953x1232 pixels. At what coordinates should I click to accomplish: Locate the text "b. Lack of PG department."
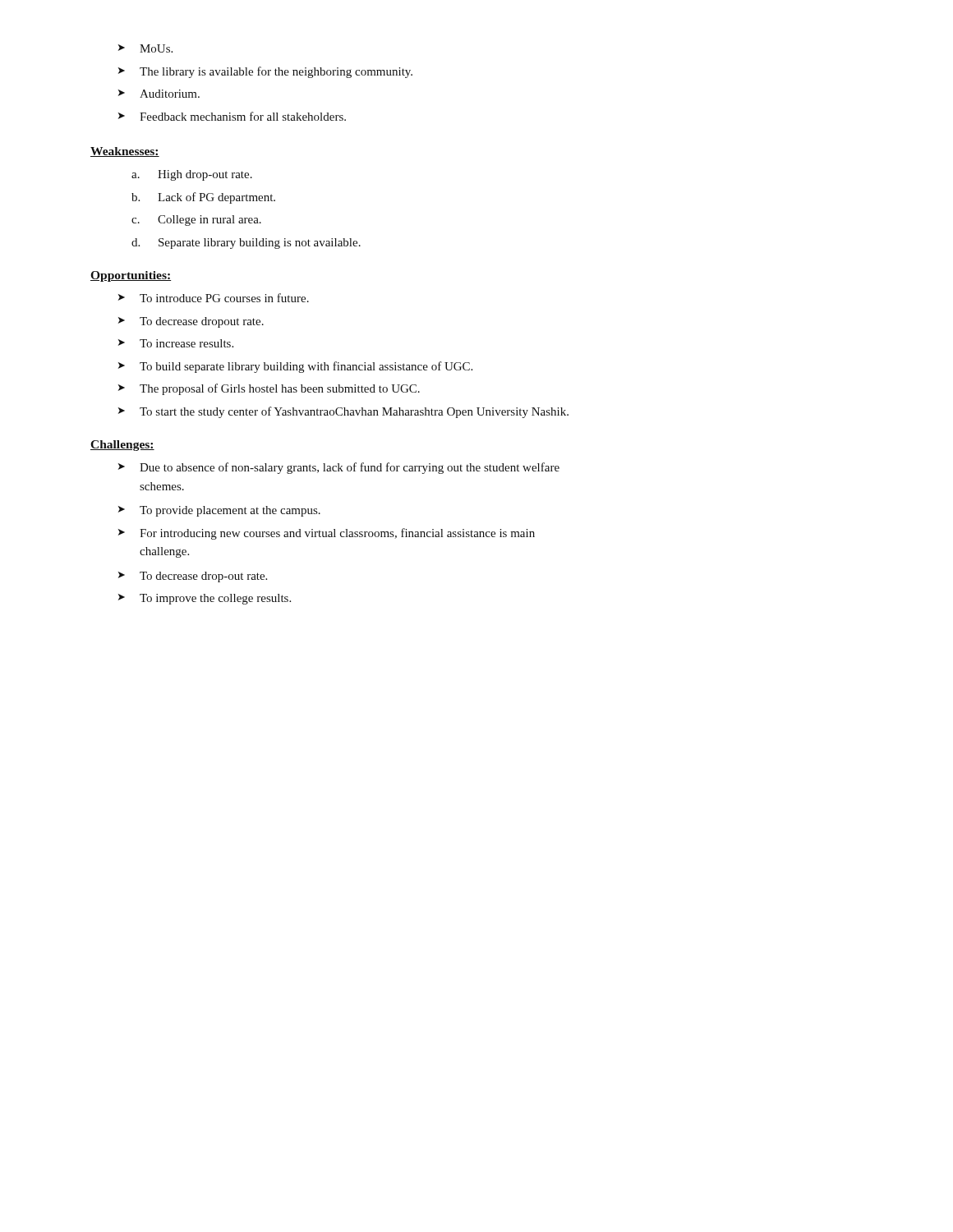coord(204,197)
